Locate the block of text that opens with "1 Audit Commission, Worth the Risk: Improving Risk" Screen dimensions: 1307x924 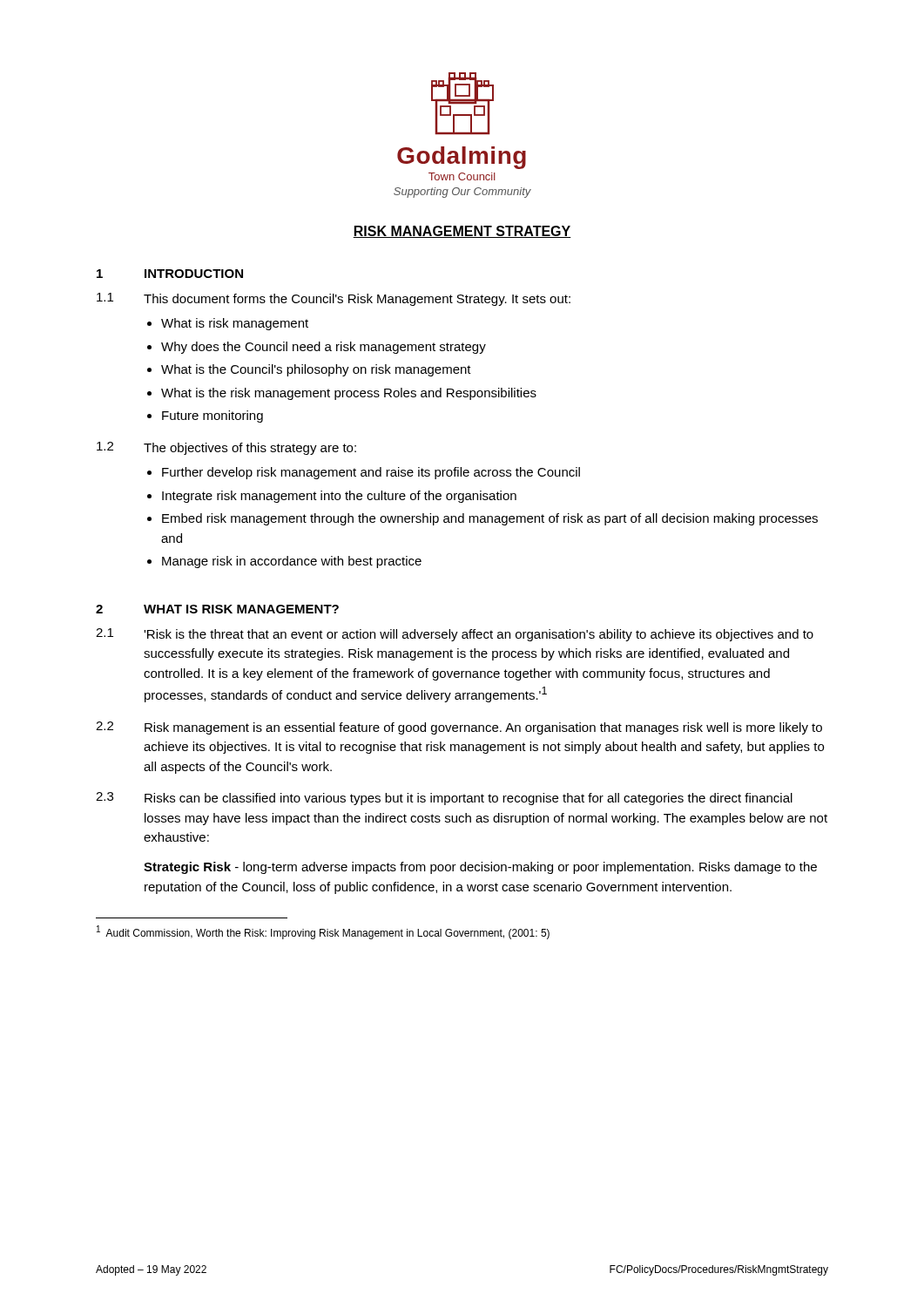(323, 932)
